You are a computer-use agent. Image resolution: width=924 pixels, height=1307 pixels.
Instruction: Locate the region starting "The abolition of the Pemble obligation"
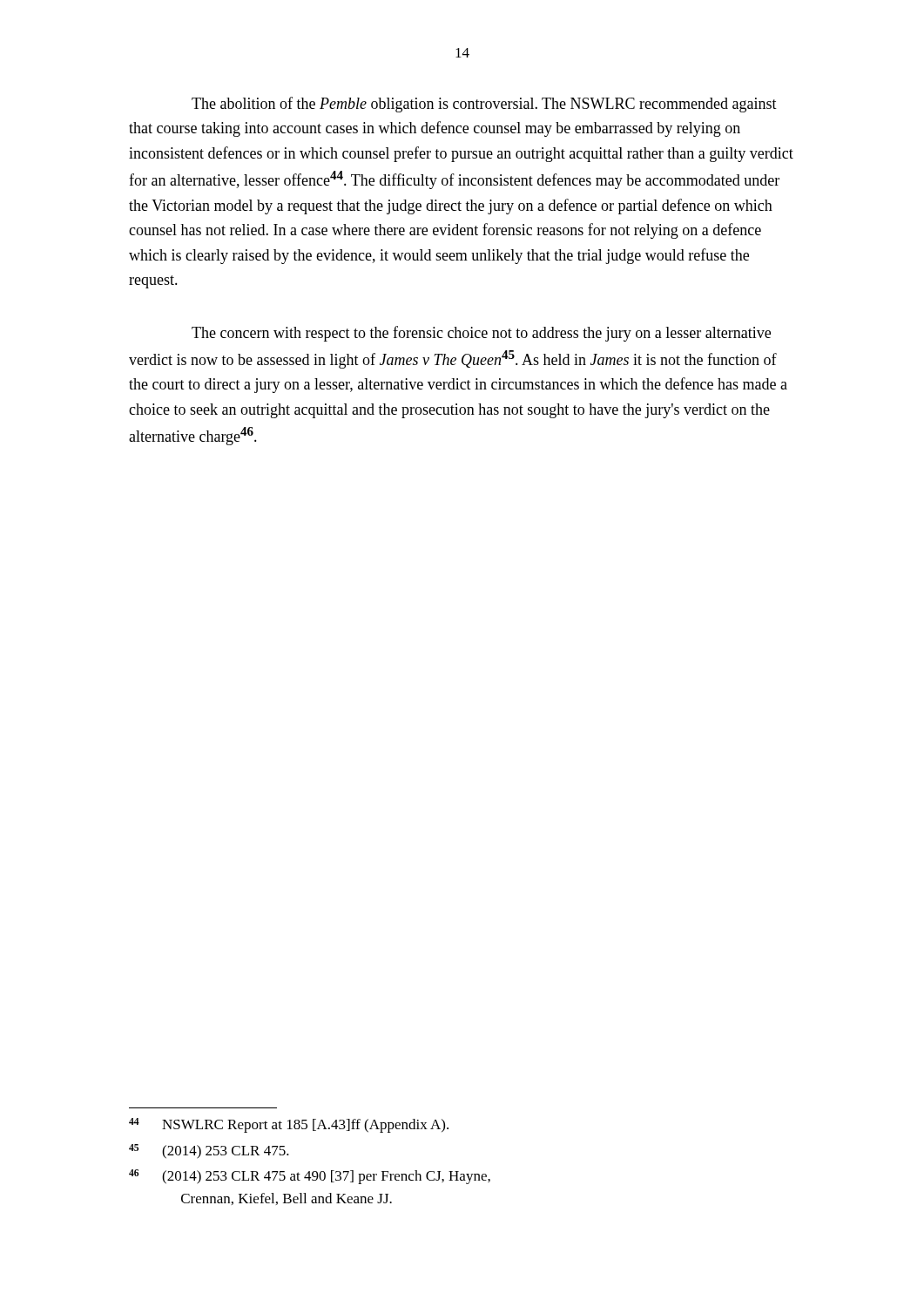[x=461, y=192]
